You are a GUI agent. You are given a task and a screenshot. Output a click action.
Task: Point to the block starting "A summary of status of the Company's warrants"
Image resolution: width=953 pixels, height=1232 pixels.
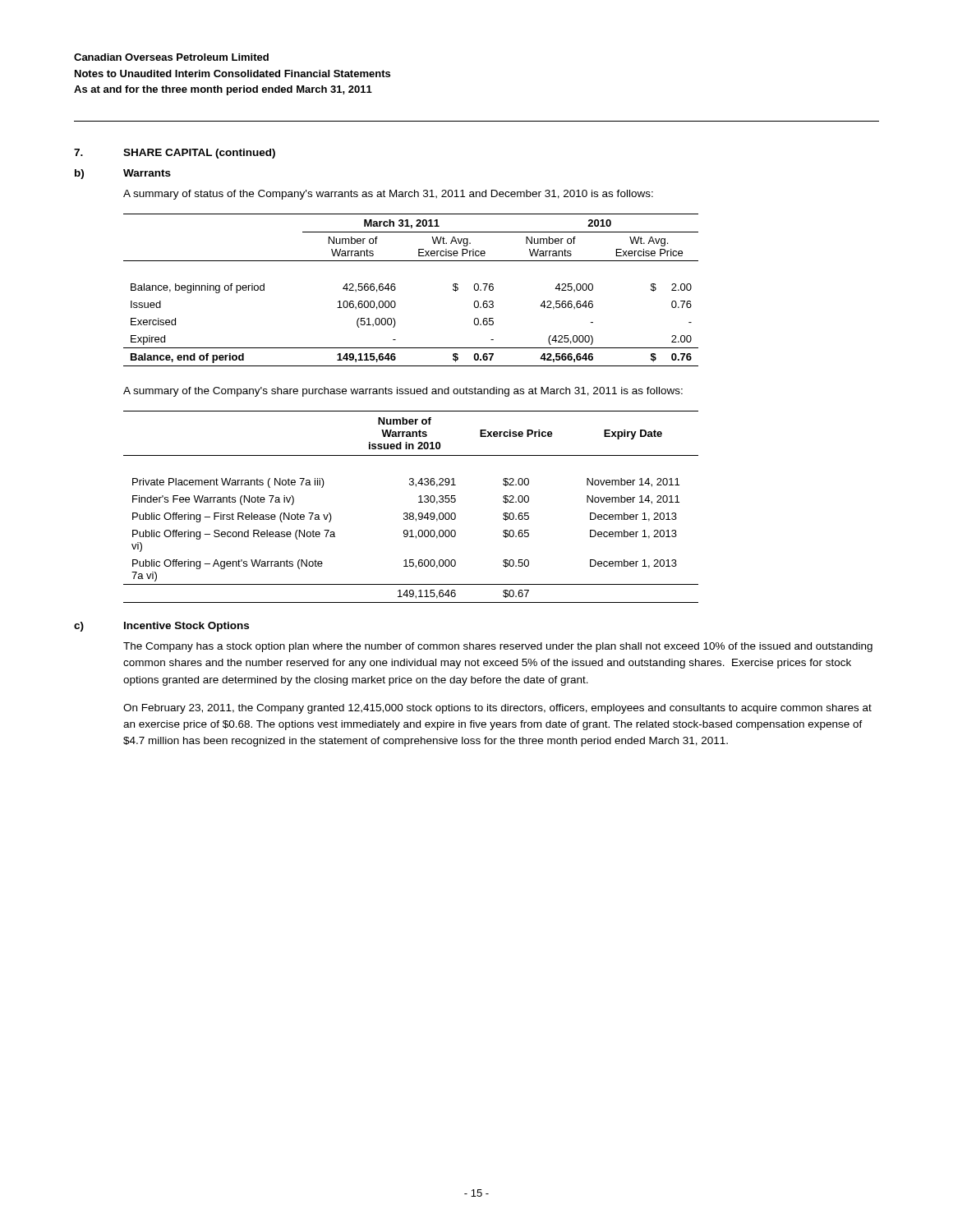tap(388, 193)
